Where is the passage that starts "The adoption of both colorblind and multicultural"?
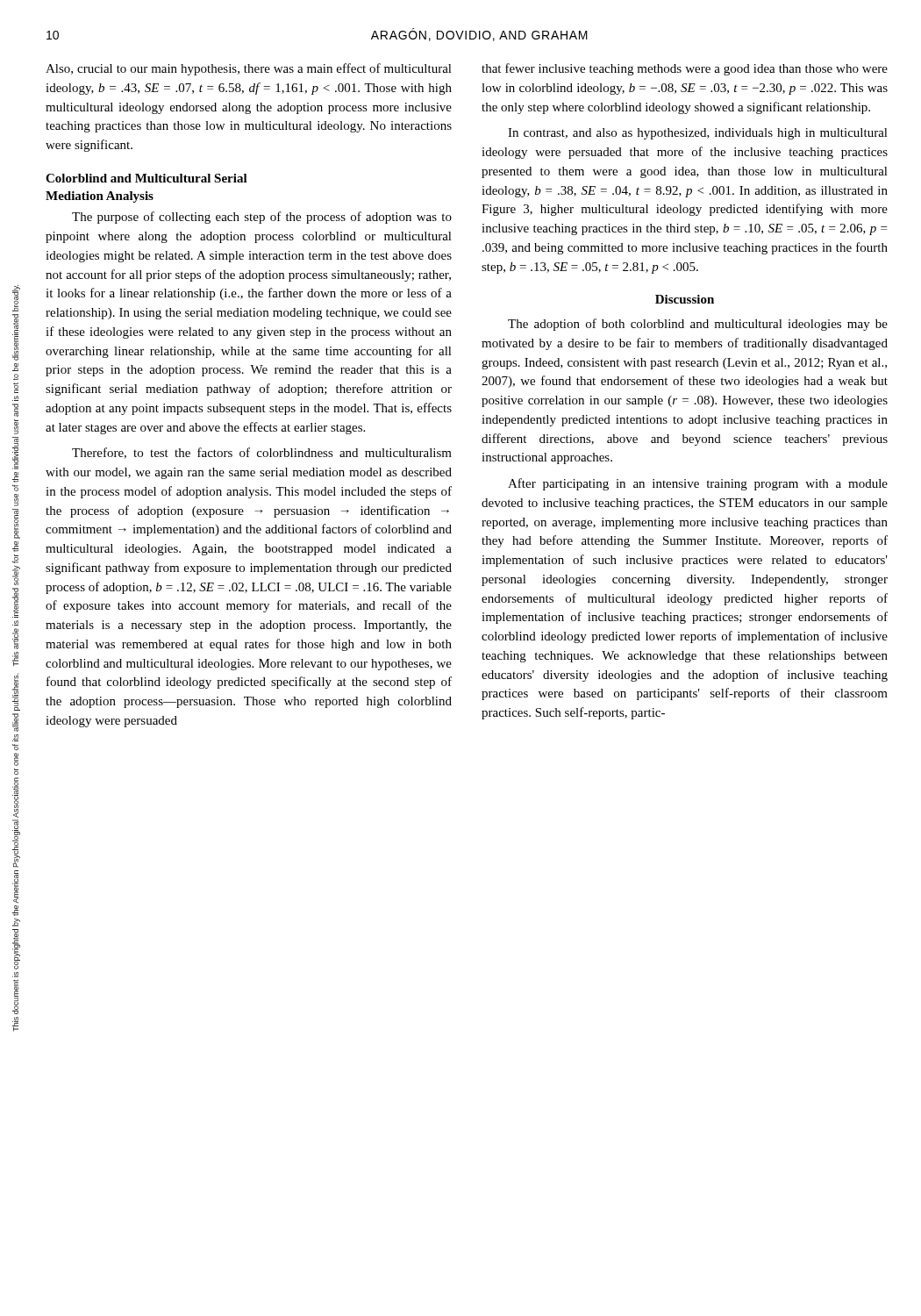 click(685, 519)
